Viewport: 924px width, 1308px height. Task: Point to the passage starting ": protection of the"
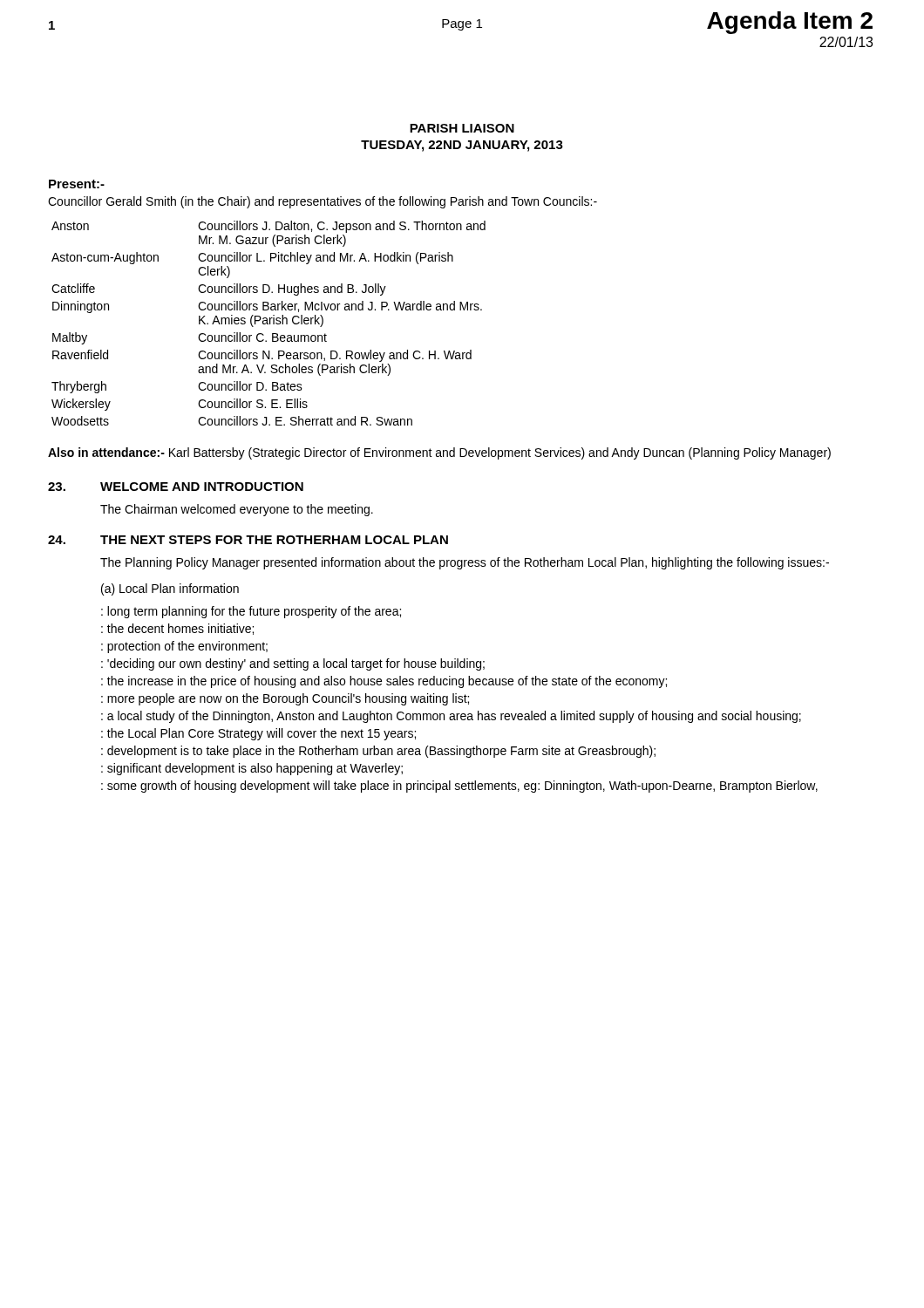[x=184, y=646]
